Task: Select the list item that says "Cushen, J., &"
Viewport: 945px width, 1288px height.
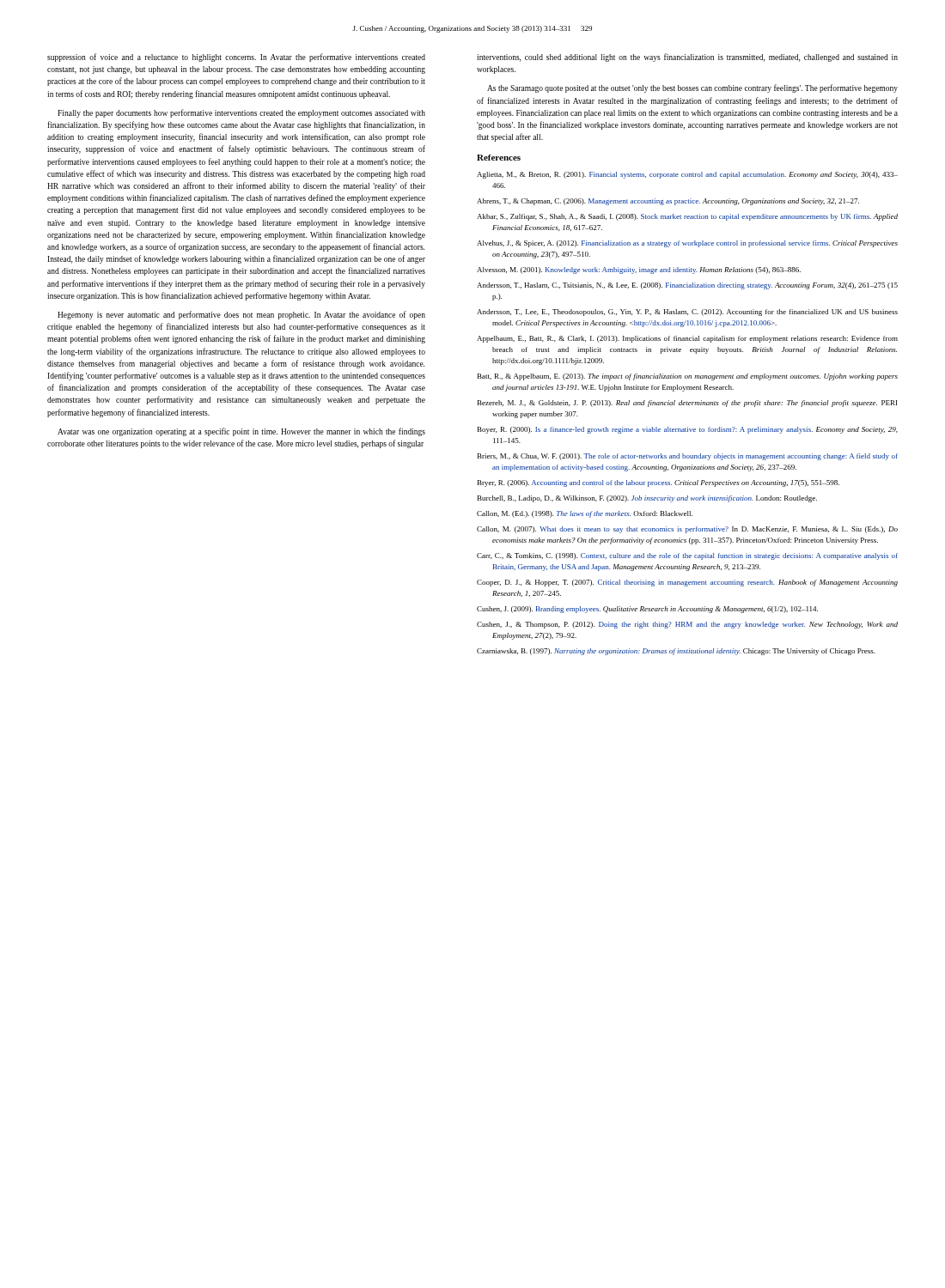Action: pos(687,630)
